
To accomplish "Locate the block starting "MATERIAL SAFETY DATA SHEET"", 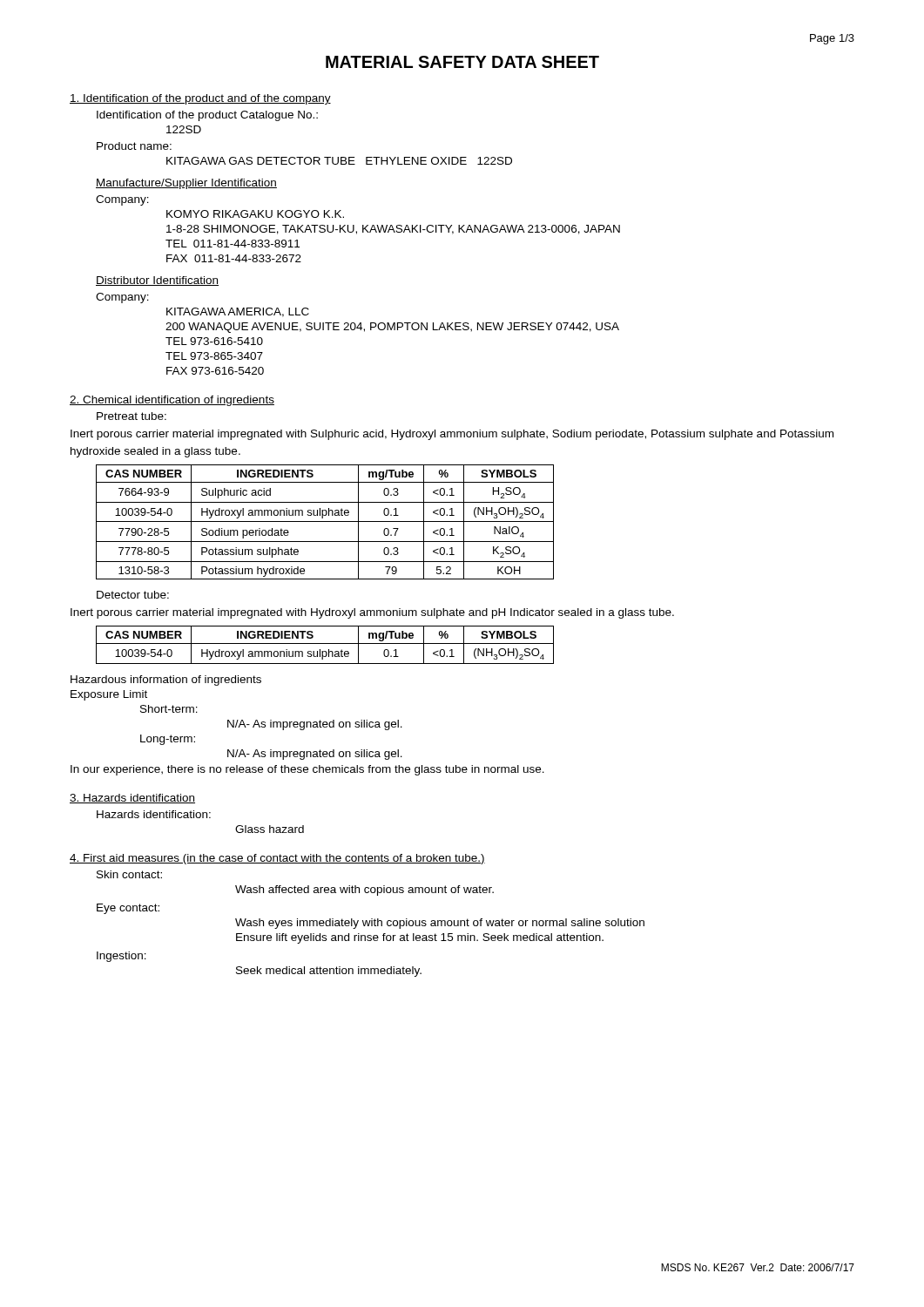I will tap(462, 62).
